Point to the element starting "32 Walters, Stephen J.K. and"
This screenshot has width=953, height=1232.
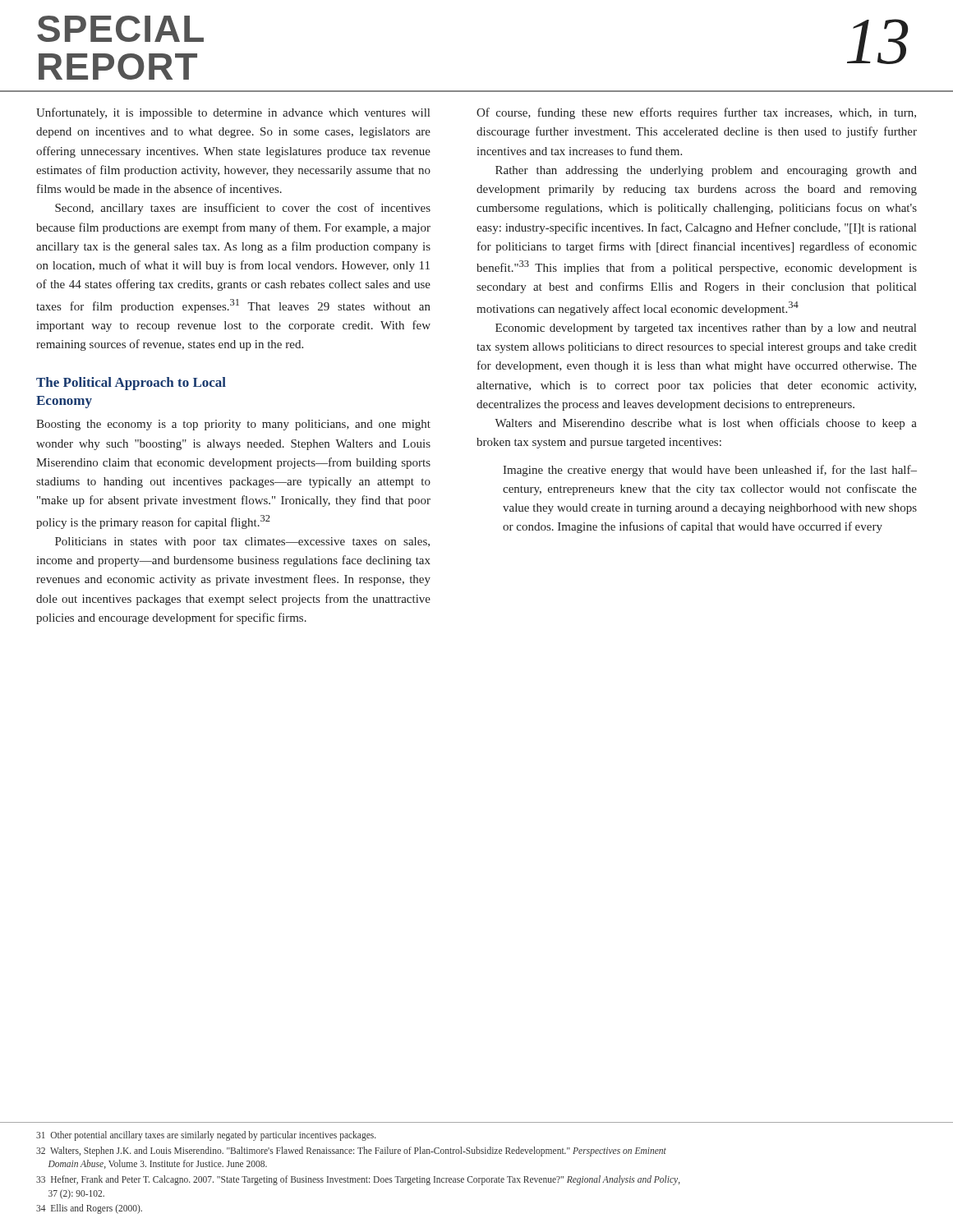[x=351, y=1157]
